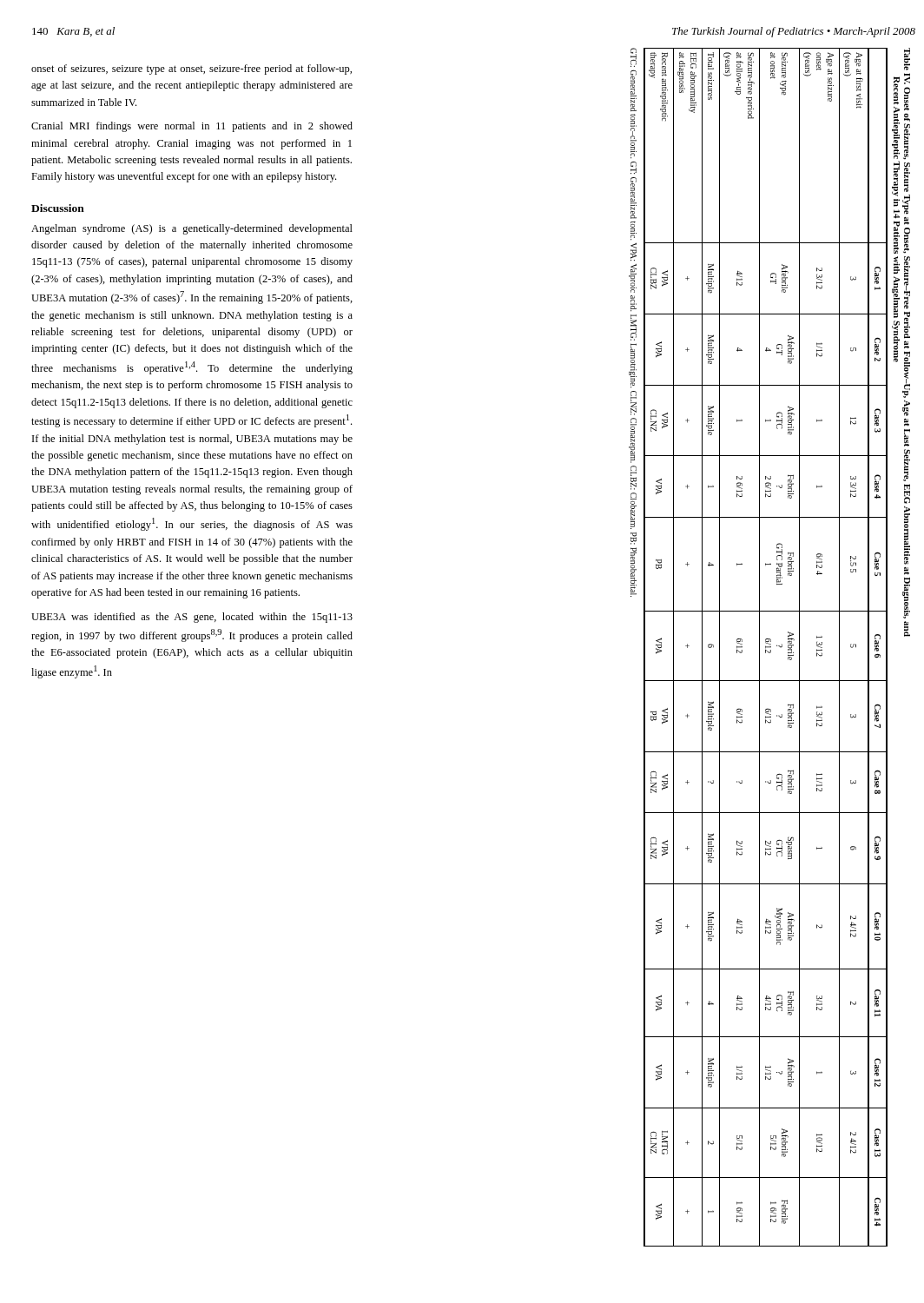Find the footnote with the text "GTC: Generalized tonic–clonic."

point(634,323)
